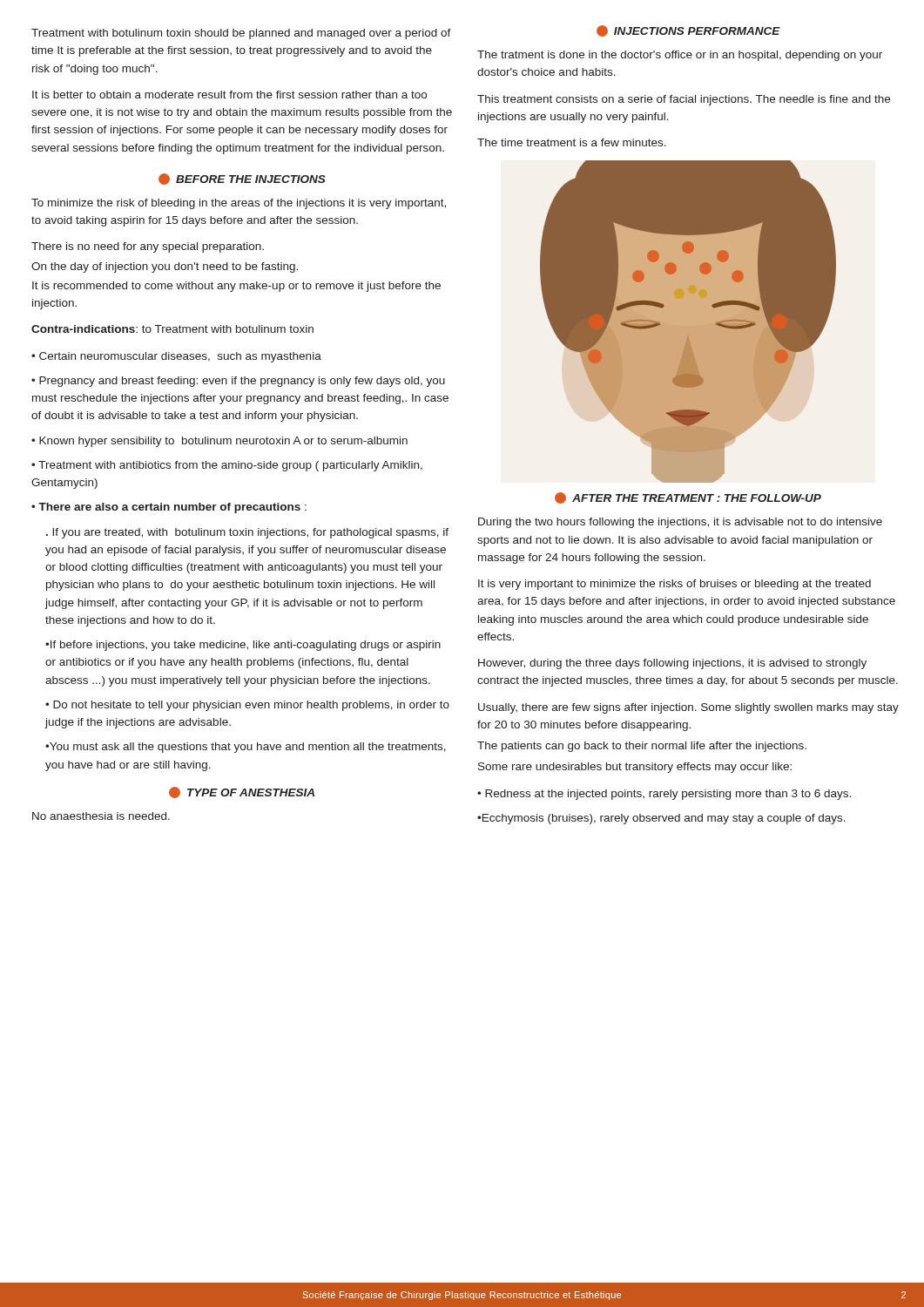Navigate to the block starting "• There are also"
924x1307 pixels.
tap(169, 507)
